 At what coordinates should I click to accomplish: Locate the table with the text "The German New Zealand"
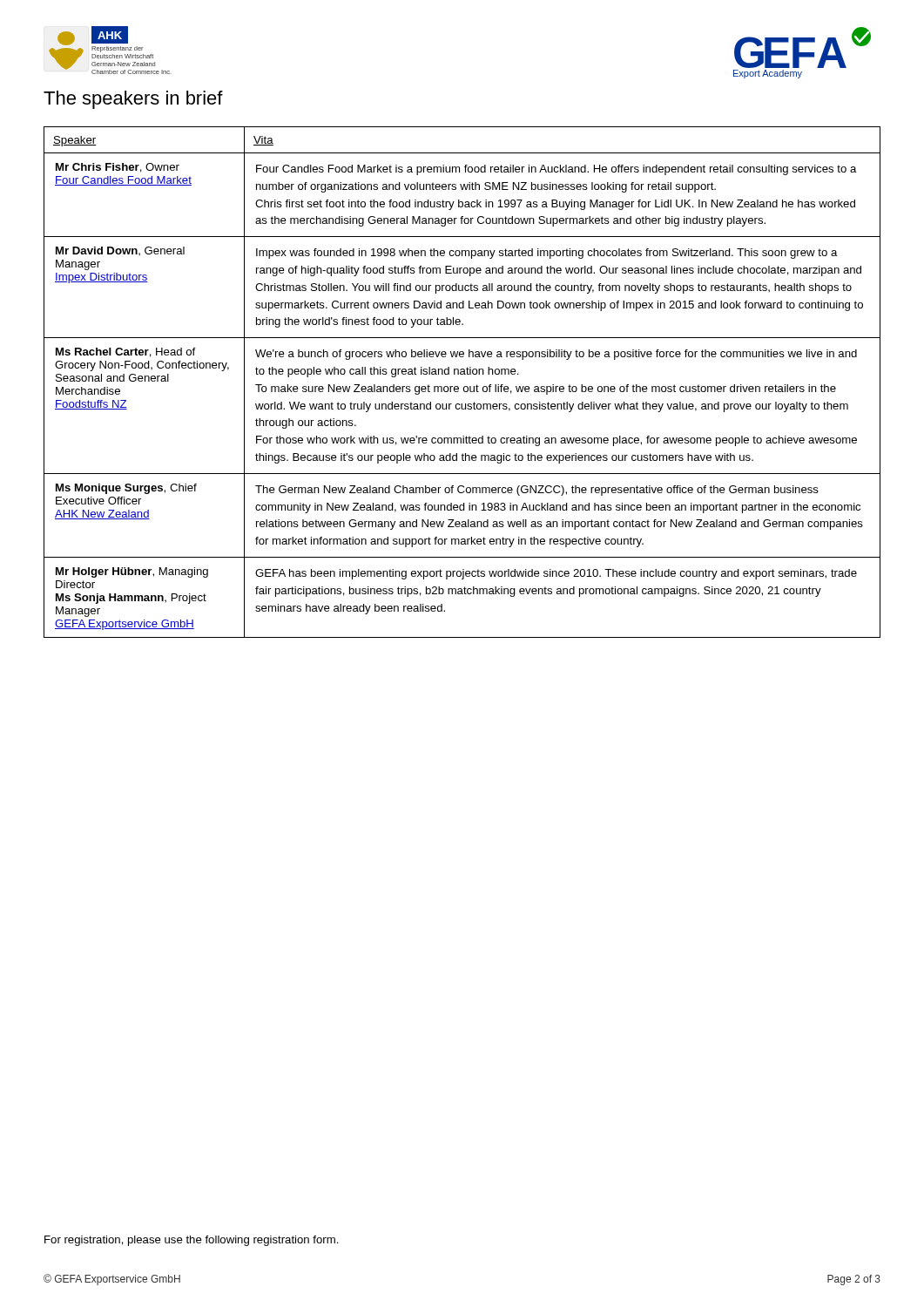tap(462, 382)
